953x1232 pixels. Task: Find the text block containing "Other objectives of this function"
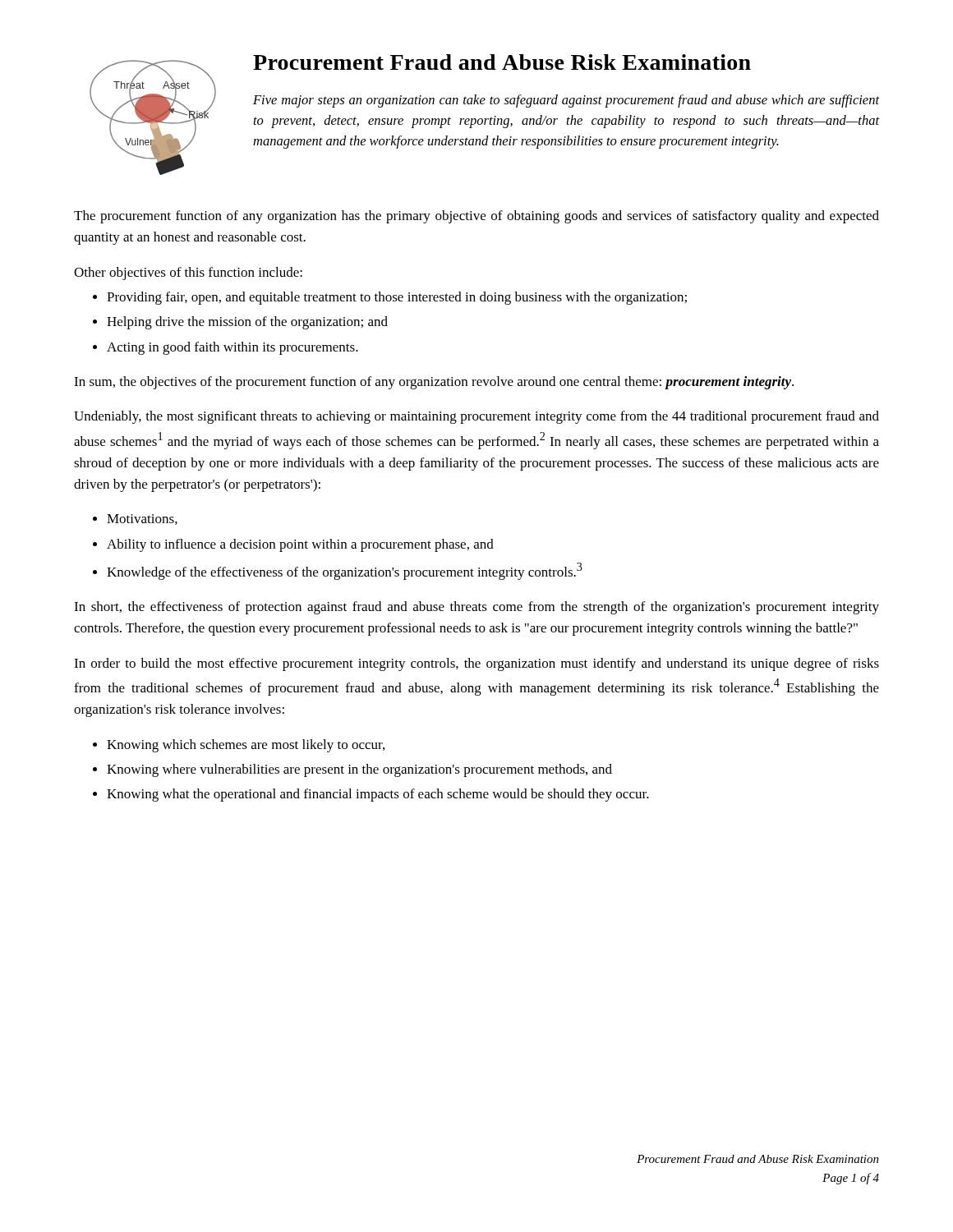tap(189, 272)
